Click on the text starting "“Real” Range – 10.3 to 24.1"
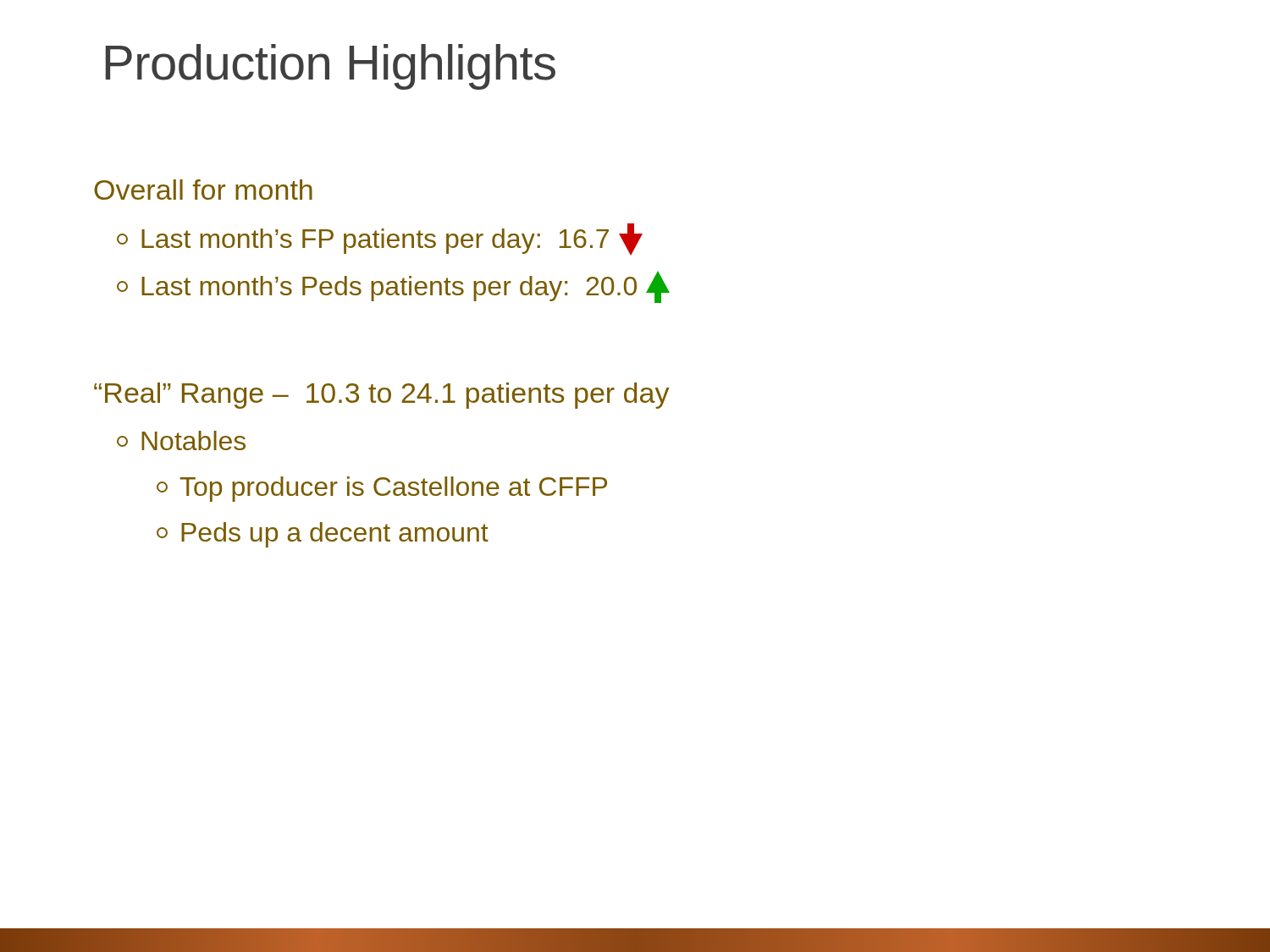This screenshot has height=952, width=1270. coord(381,393)
